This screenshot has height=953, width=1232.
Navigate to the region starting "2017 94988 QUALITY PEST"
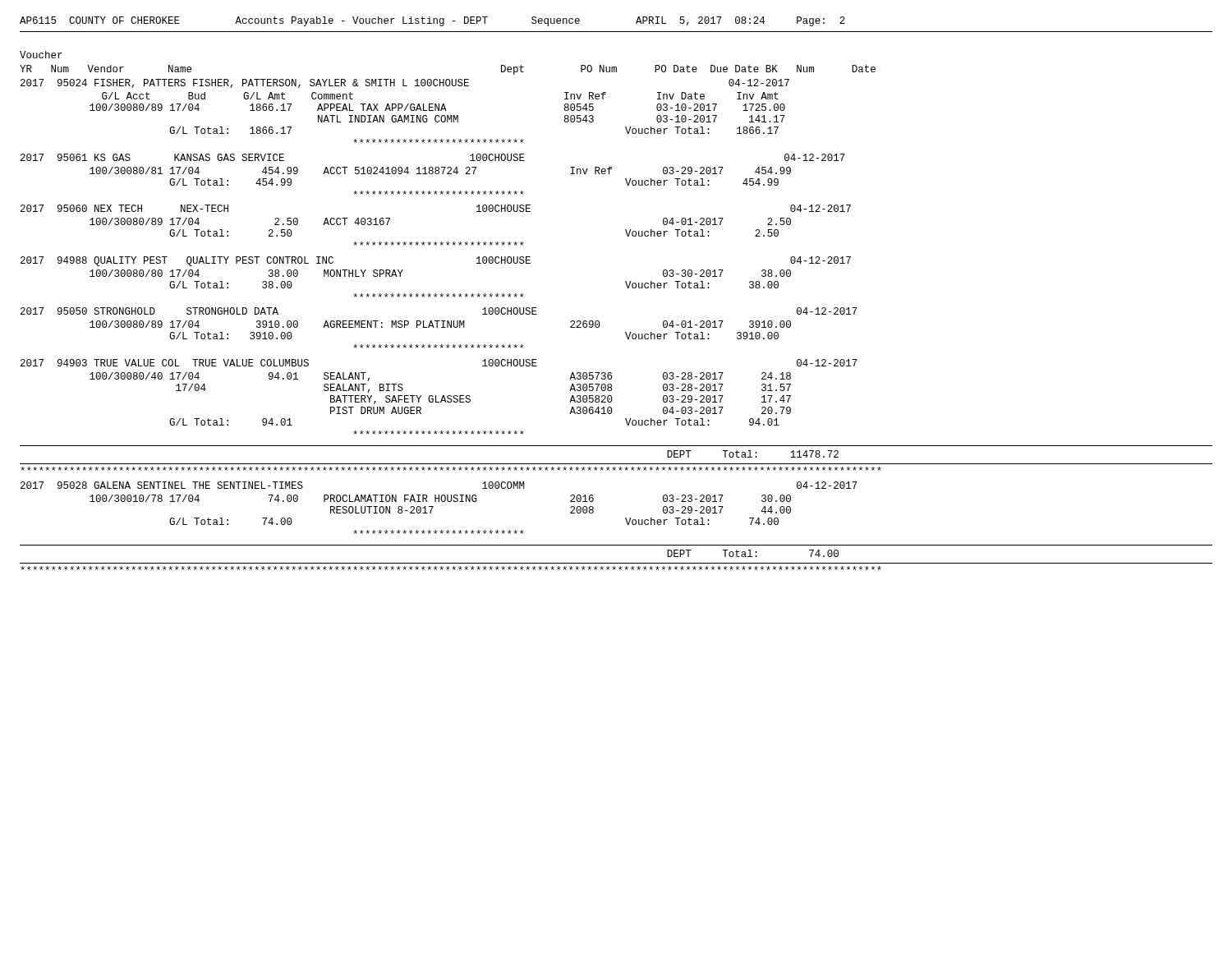point(29,261)
